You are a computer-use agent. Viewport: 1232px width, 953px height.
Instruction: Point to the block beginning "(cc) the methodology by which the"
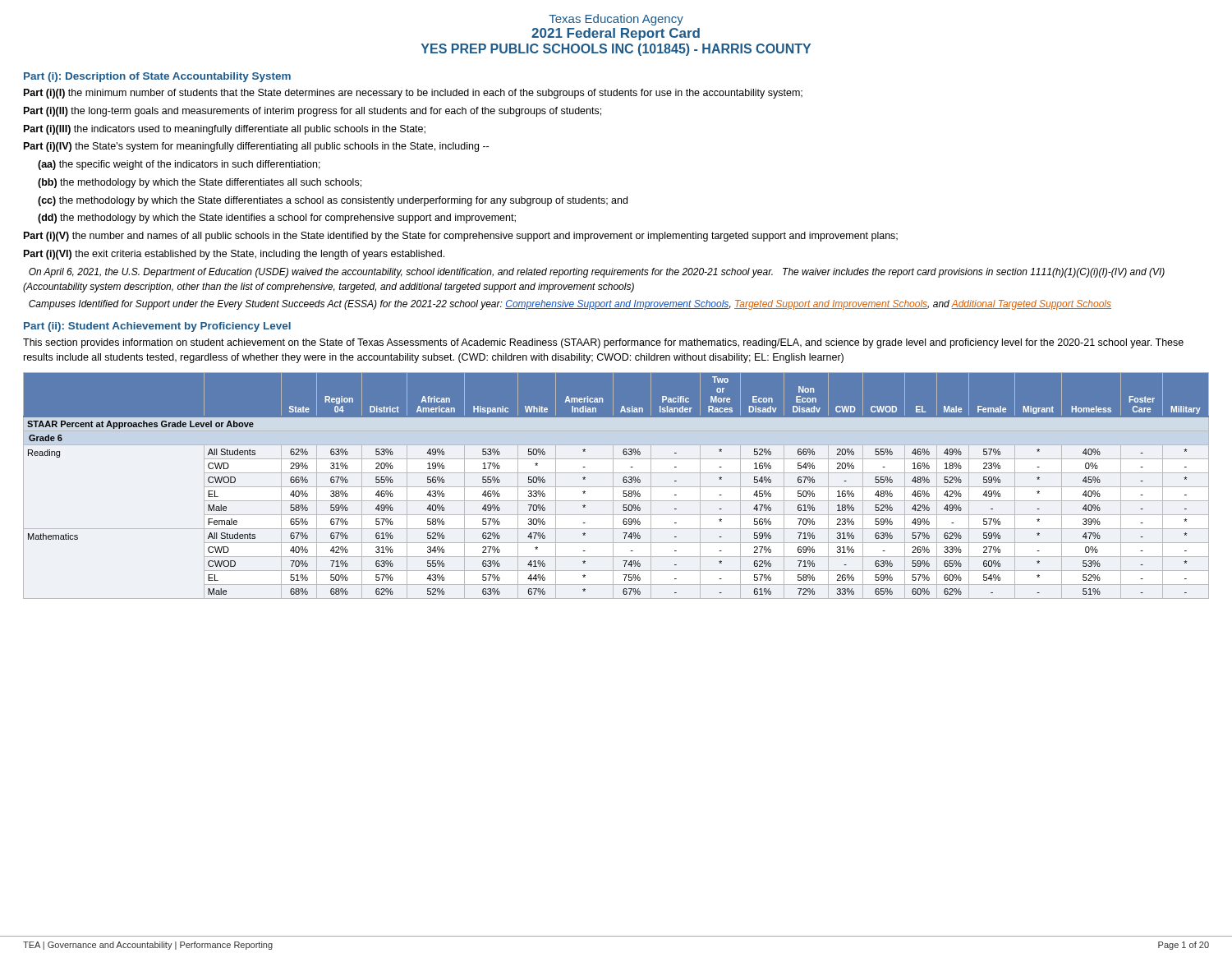(333, 200)
